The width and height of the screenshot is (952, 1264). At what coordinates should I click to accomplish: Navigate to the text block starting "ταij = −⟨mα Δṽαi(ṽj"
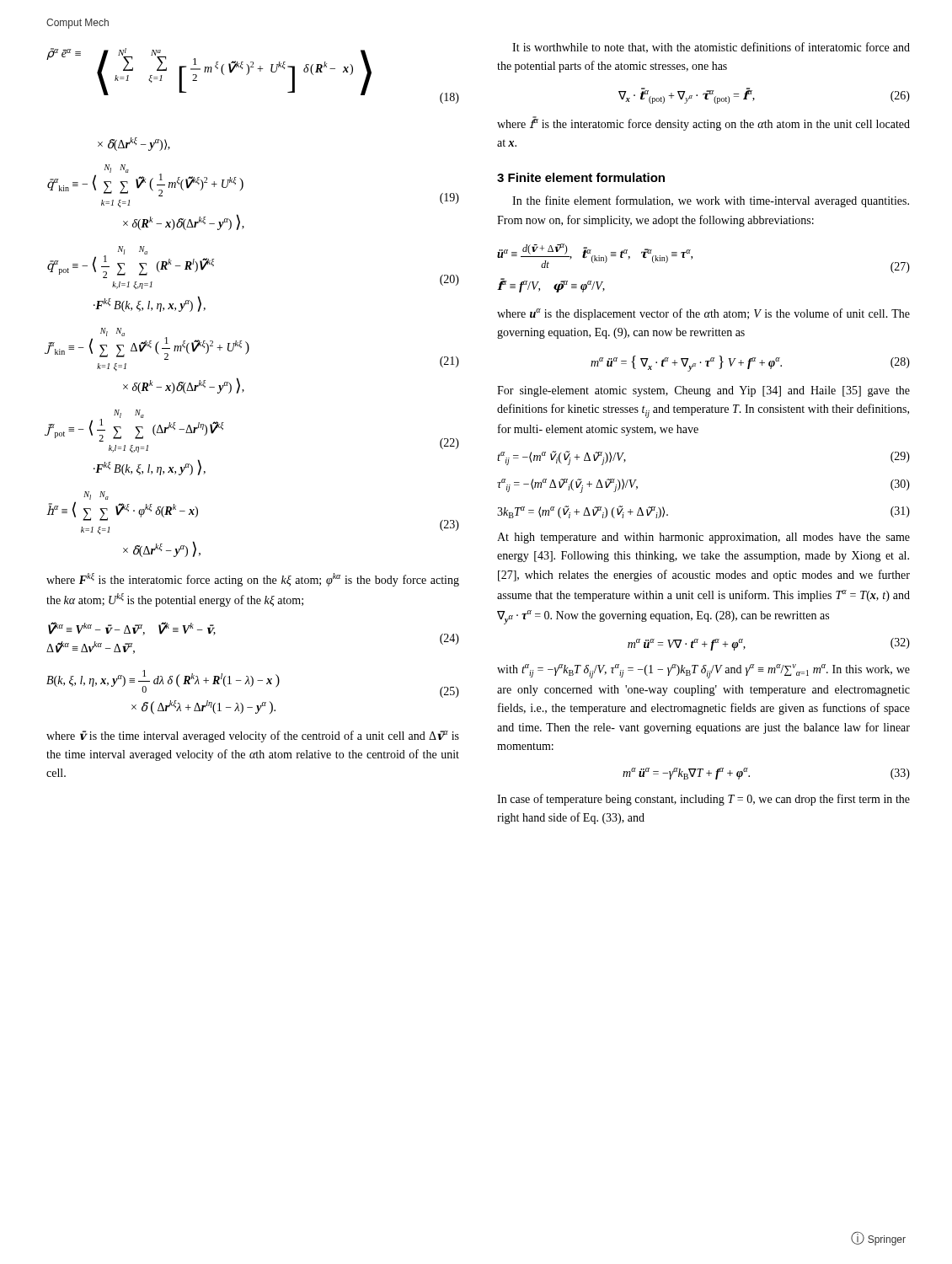[x=569, y=485]
